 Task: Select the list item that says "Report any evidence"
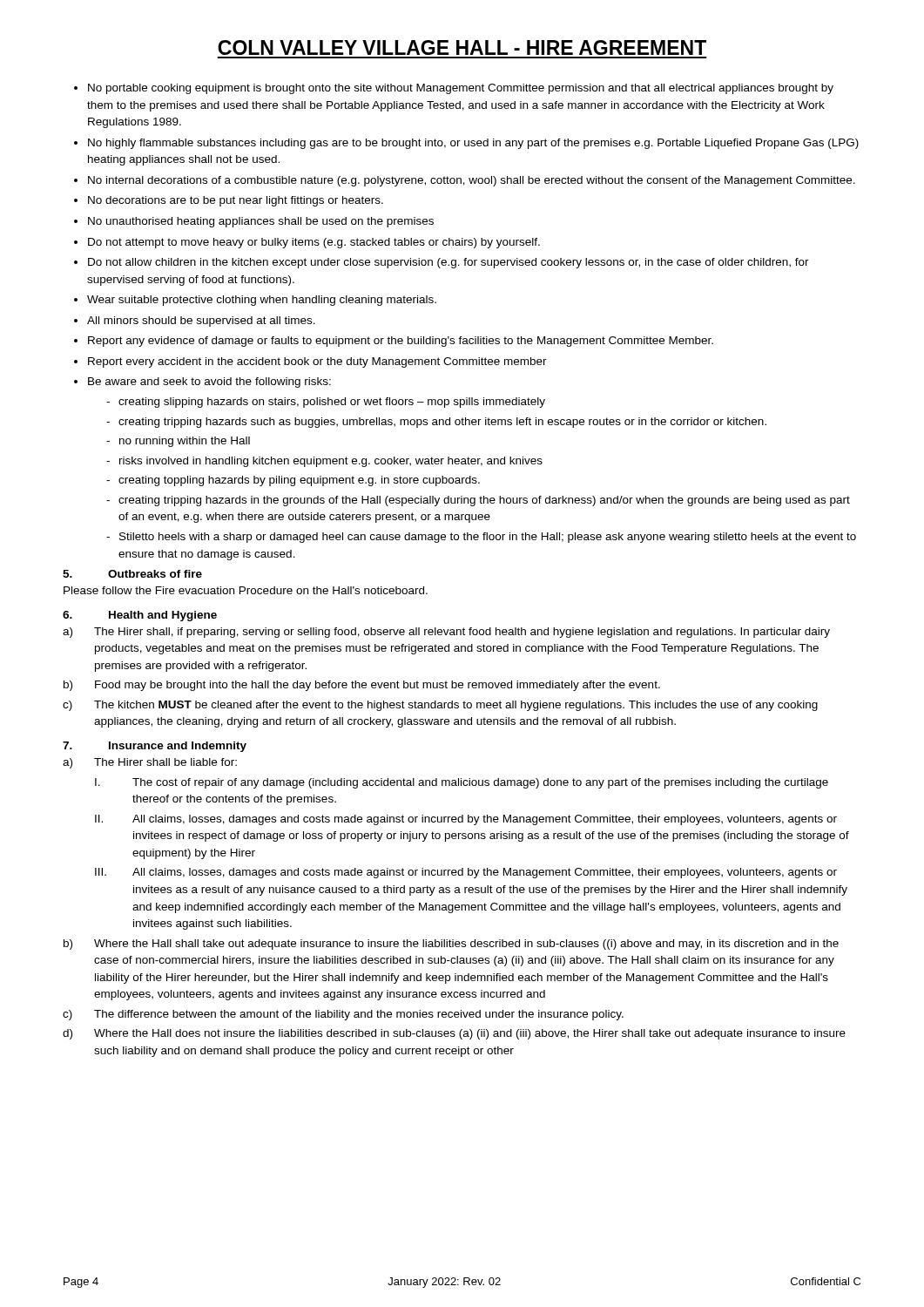point(474,341)
